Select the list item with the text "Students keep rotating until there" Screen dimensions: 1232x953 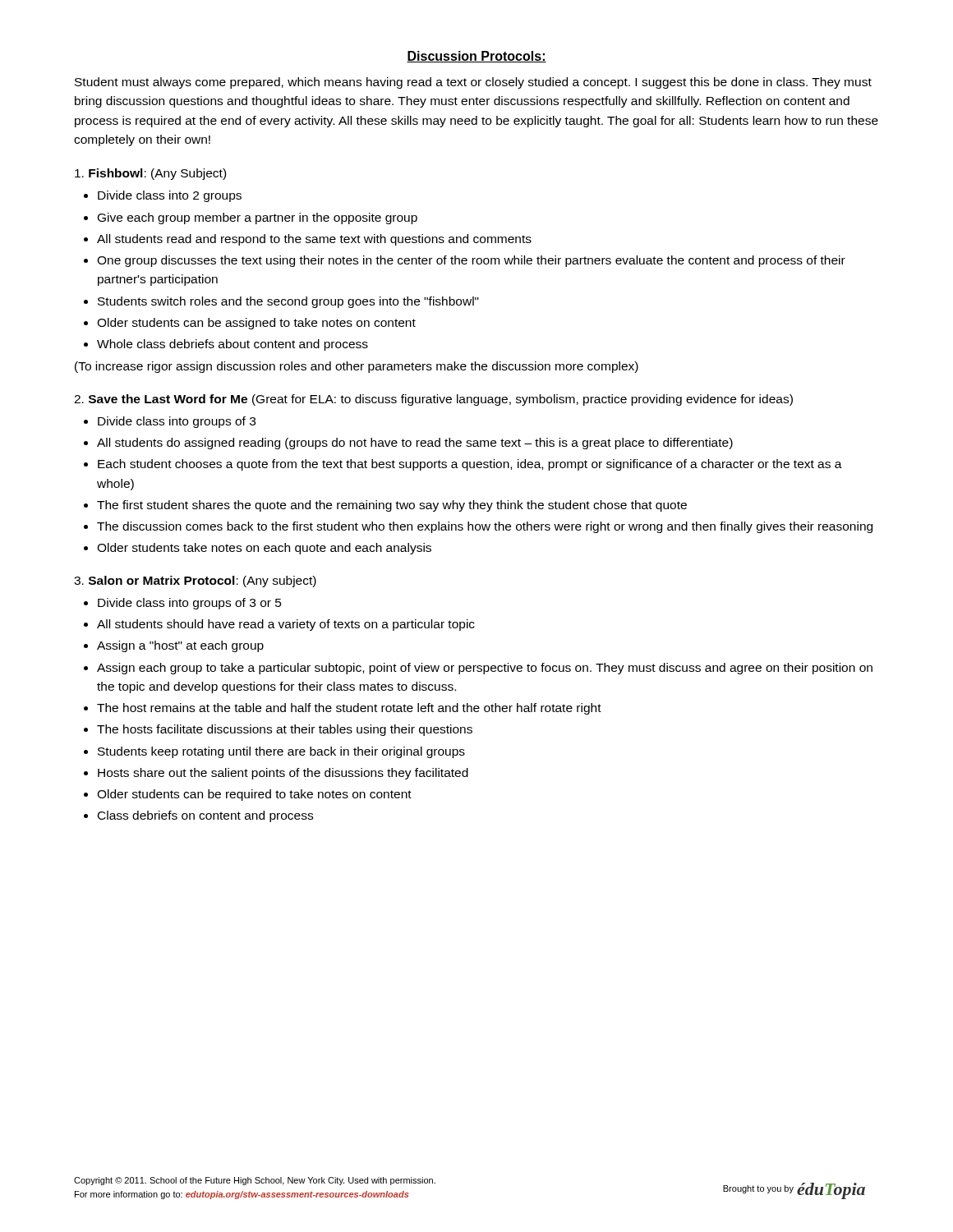(281, 751)
